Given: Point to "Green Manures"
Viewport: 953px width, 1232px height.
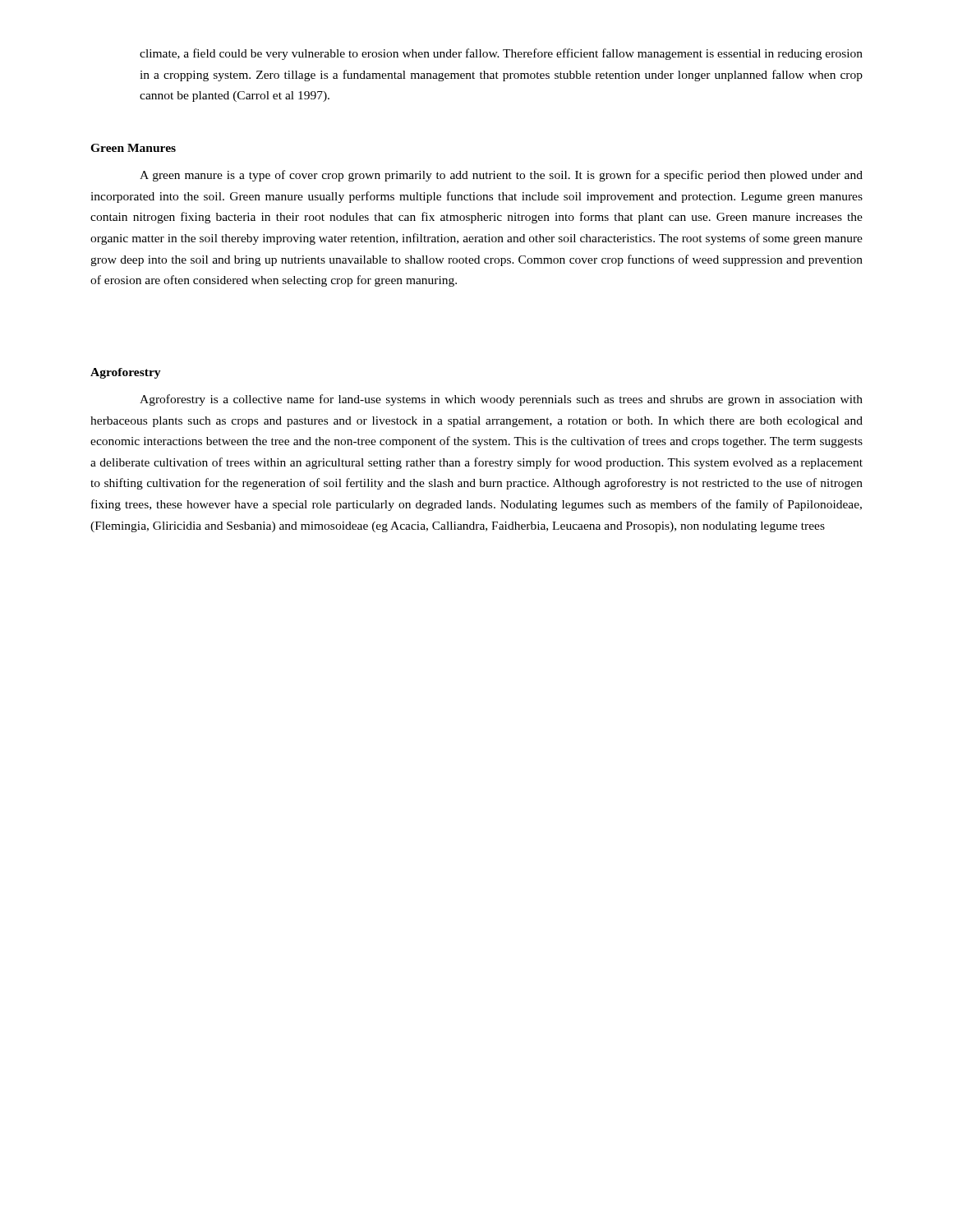Looking at the screenshot, I should (133, 147).
